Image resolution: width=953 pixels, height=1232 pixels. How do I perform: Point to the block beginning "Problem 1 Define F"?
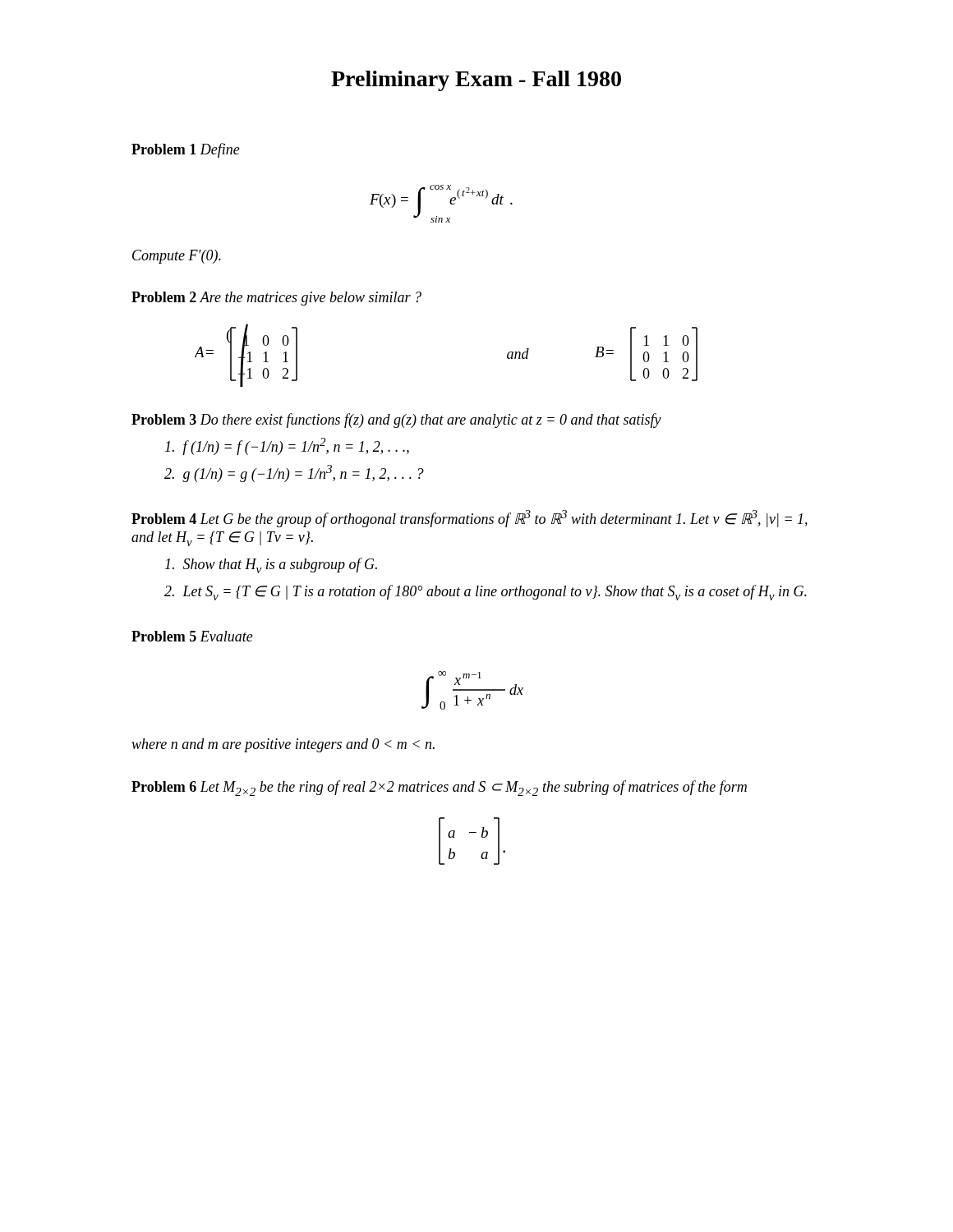pos(476,203)
